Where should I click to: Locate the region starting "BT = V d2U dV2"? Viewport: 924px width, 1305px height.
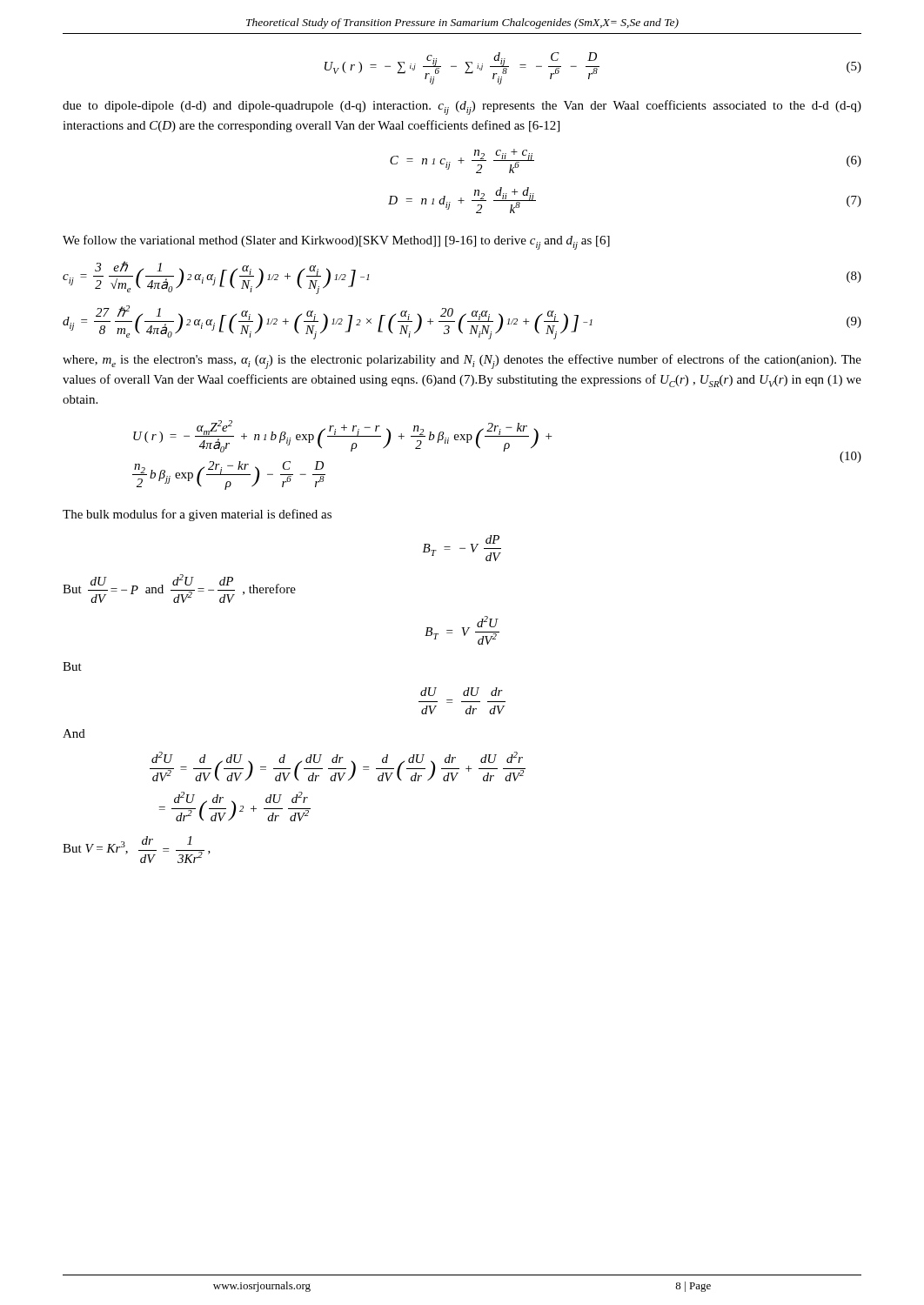click(462, 632)
